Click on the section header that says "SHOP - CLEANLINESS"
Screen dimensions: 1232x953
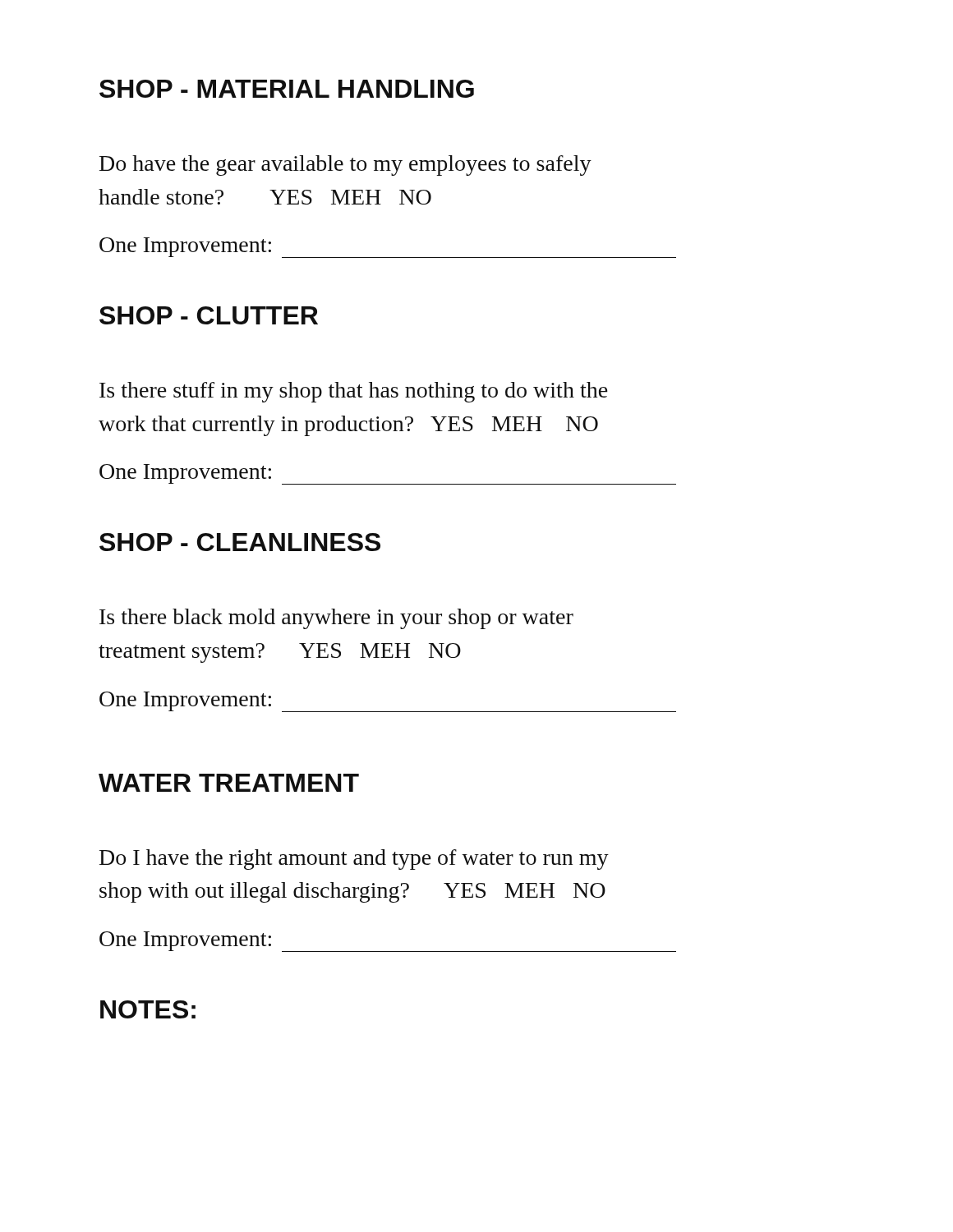point(240,542)
